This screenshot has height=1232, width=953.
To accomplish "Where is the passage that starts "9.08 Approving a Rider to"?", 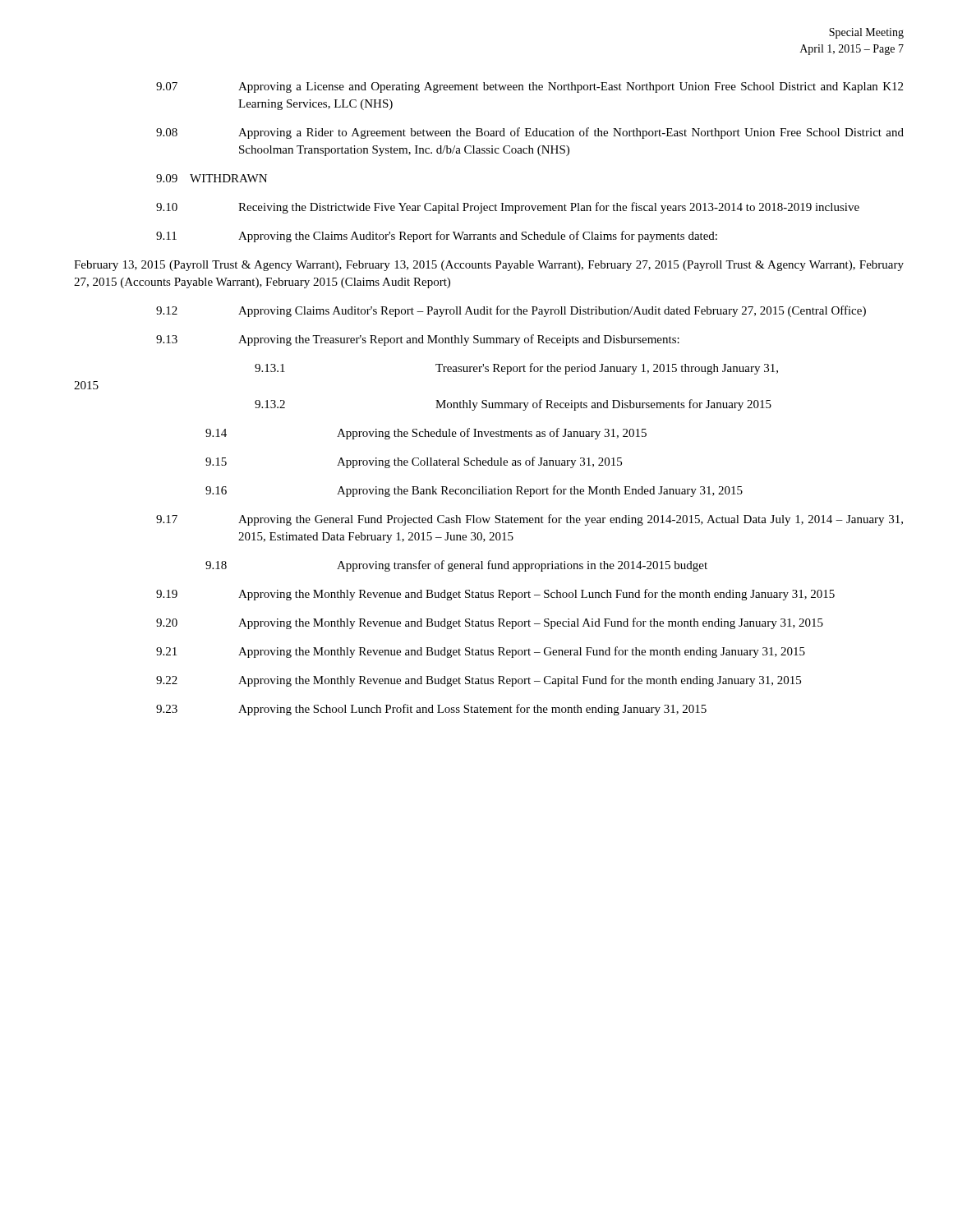I will point(489,141).
